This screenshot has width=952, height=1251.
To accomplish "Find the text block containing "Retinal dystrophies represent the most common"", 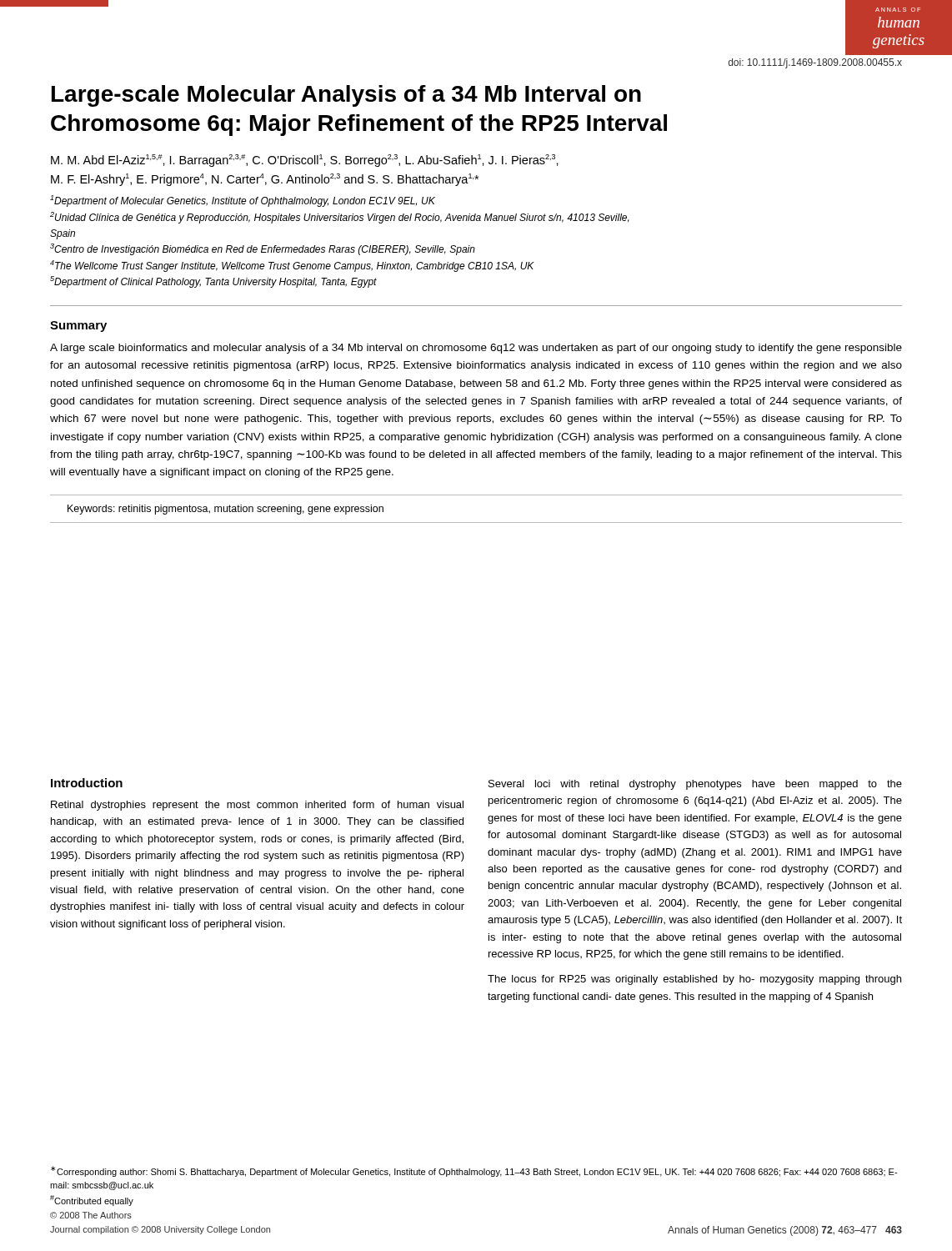I will pyautogui.click(x=257, y=864).
